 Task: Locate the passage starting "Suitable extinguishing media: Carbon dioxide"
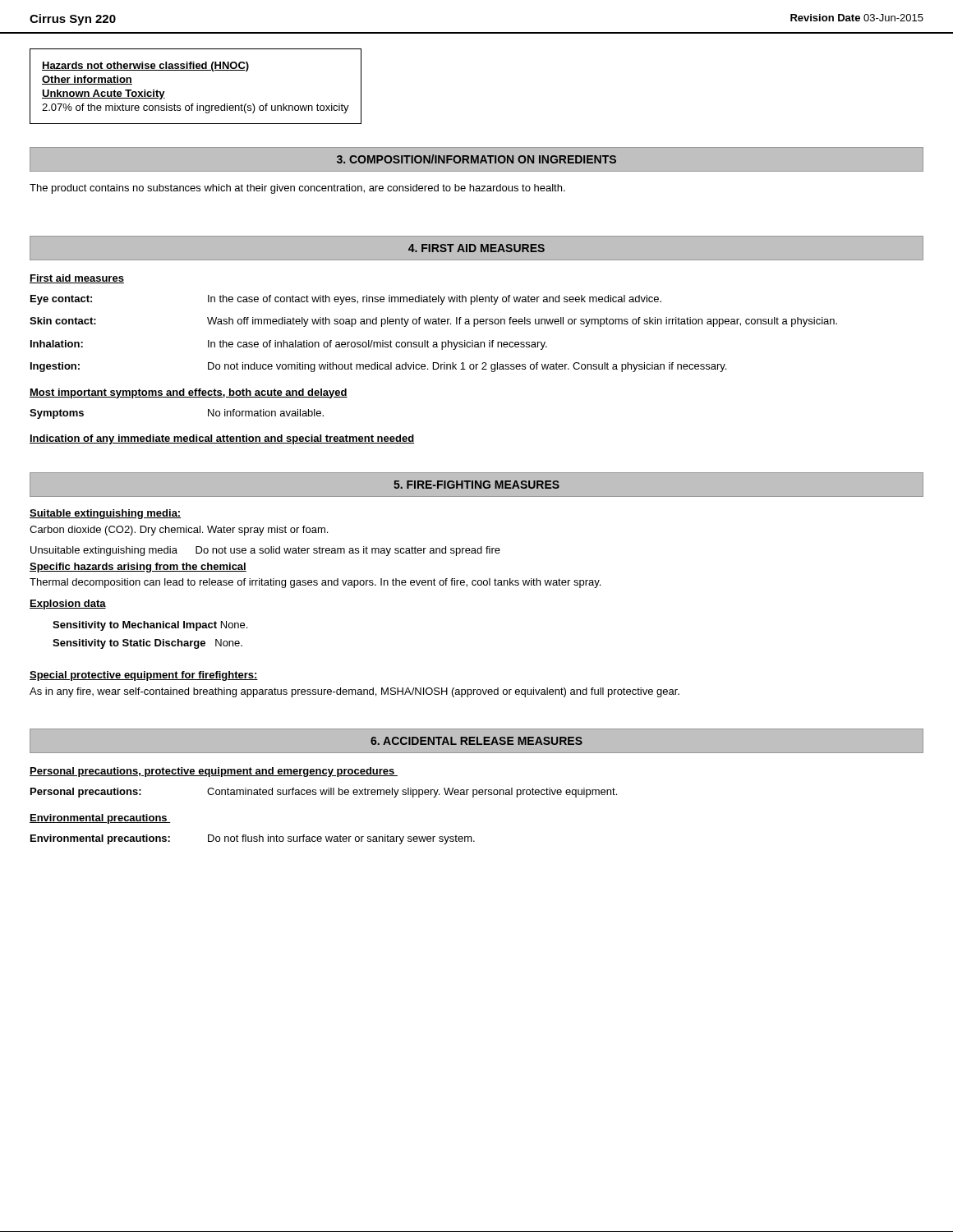tap(179, 521)
